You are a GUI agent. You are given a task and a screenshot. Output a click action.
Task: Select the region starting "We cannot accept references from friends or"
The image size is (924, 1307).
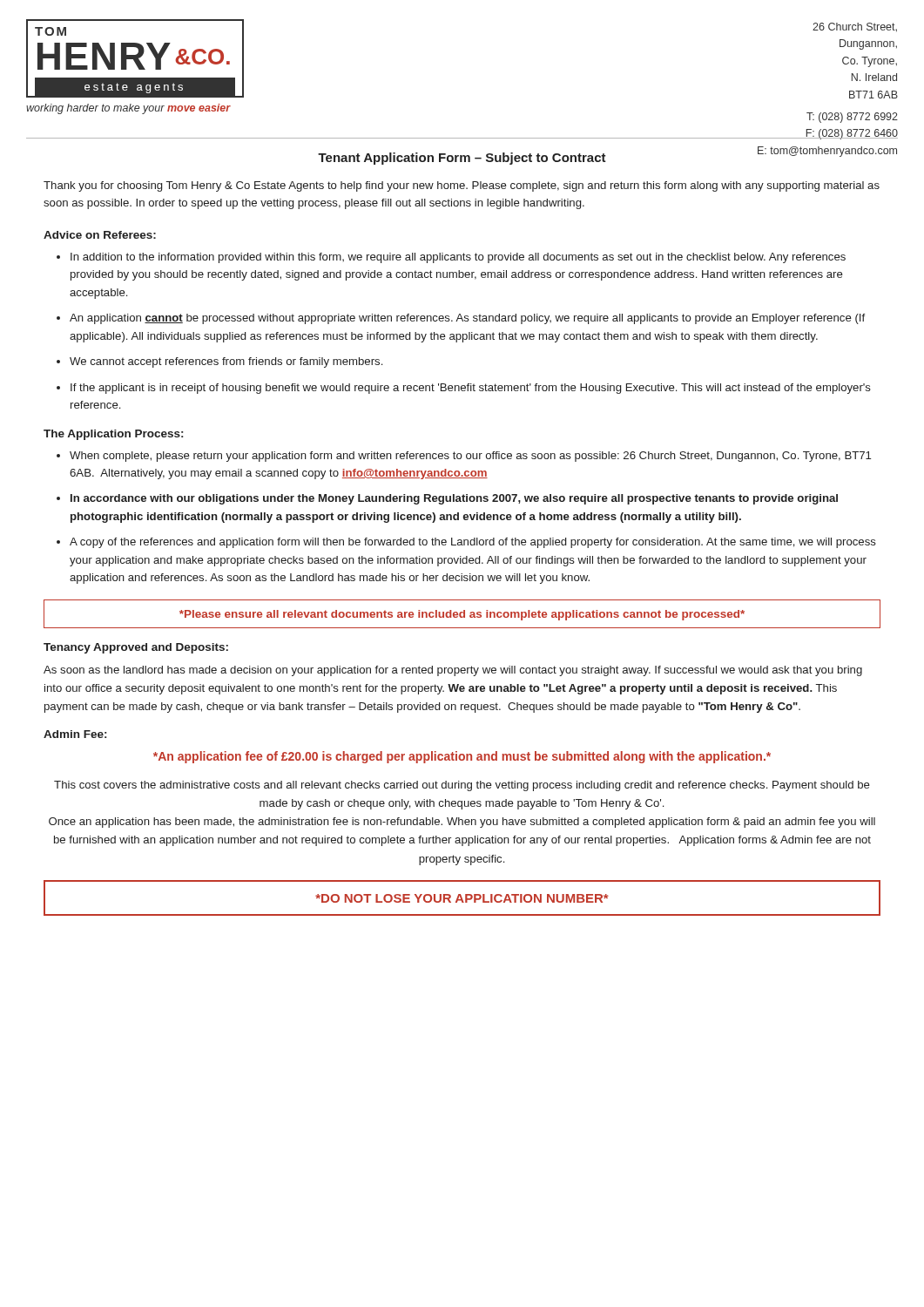coord(227,361)
